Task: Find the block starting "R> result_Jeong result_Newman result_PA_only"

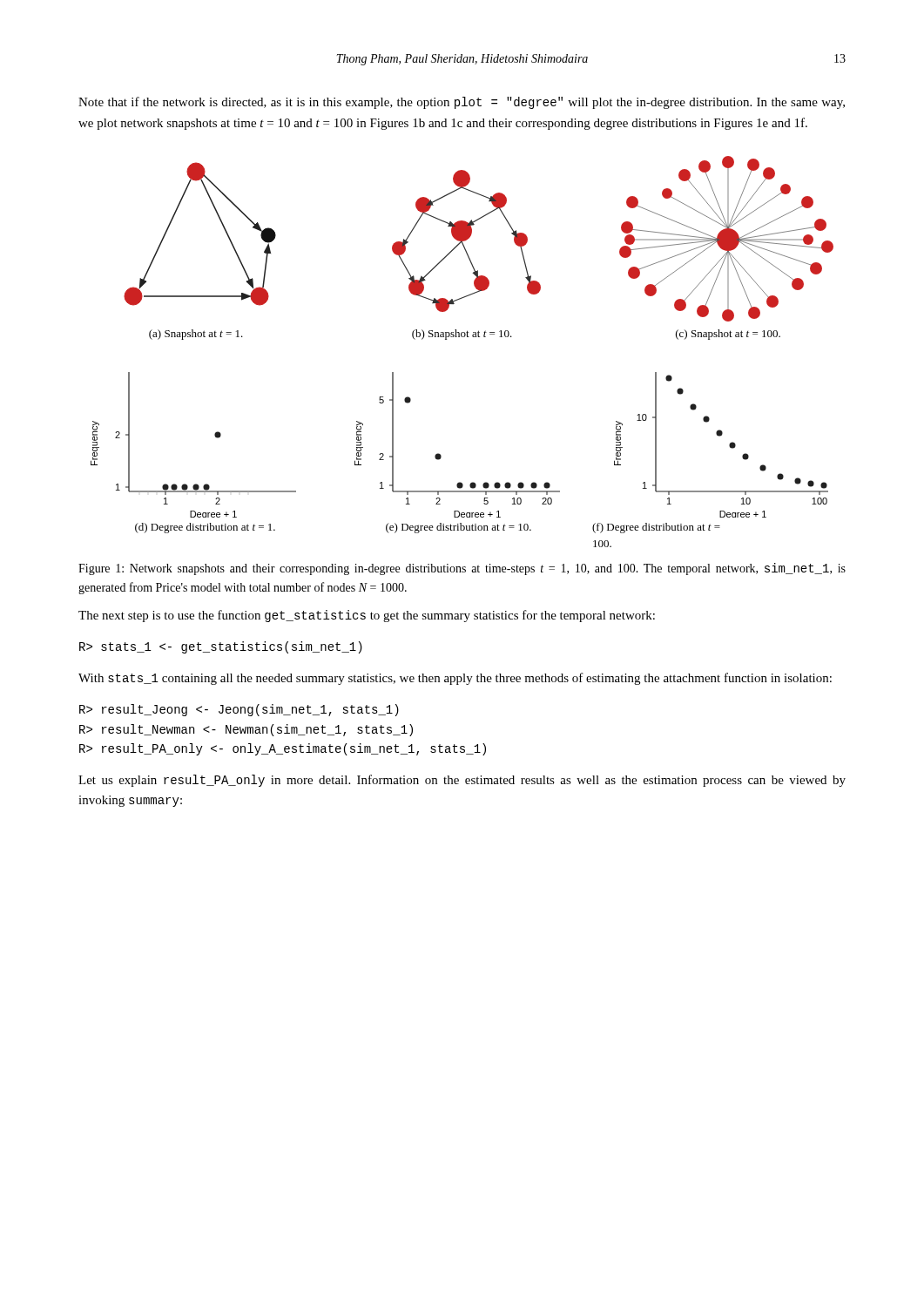Action: pyautogui.click(x=239, y=710)
